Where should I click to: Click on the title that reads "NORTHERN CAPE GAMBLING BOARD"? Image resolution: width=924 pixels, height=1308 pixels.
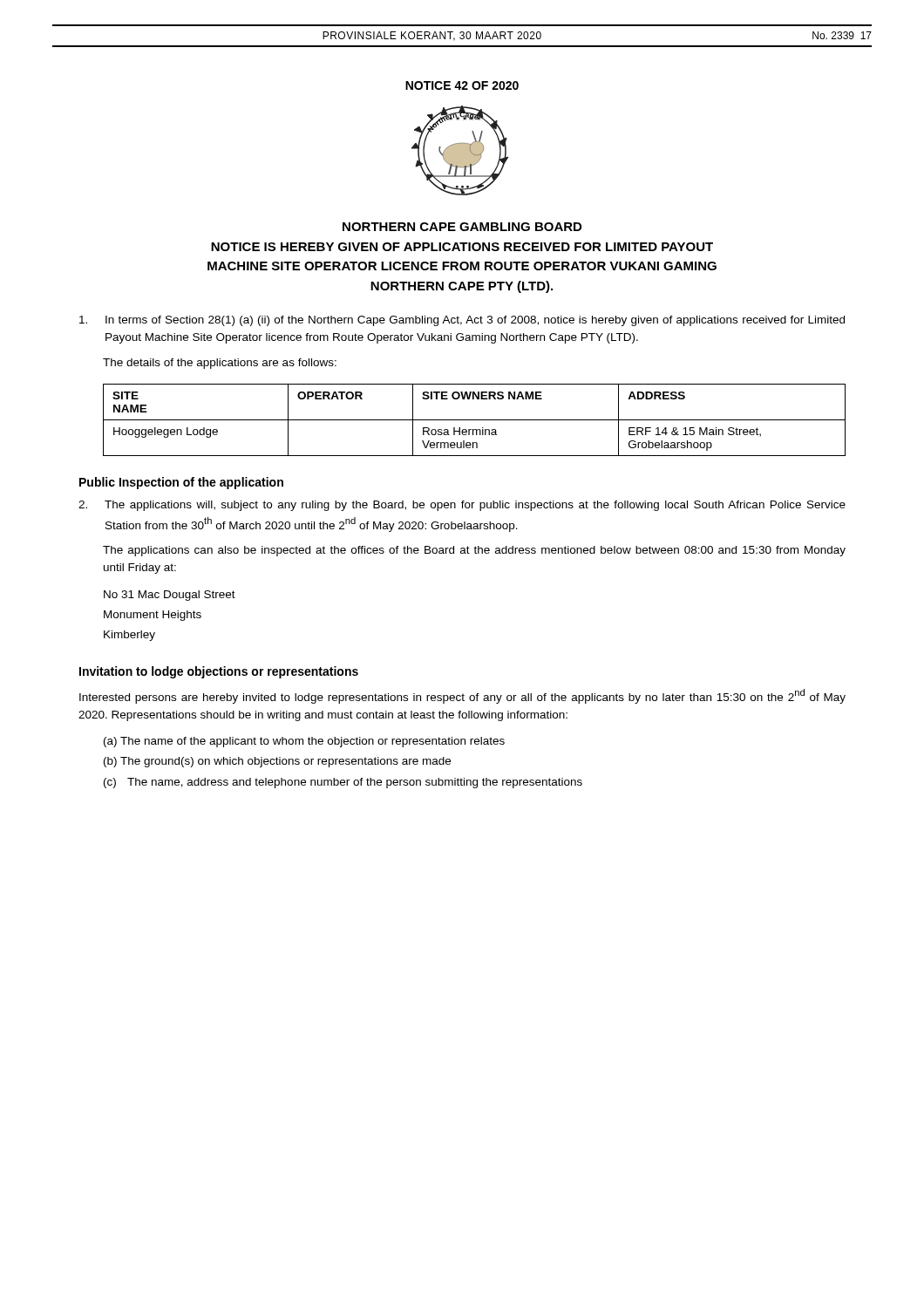coord(462,256)
